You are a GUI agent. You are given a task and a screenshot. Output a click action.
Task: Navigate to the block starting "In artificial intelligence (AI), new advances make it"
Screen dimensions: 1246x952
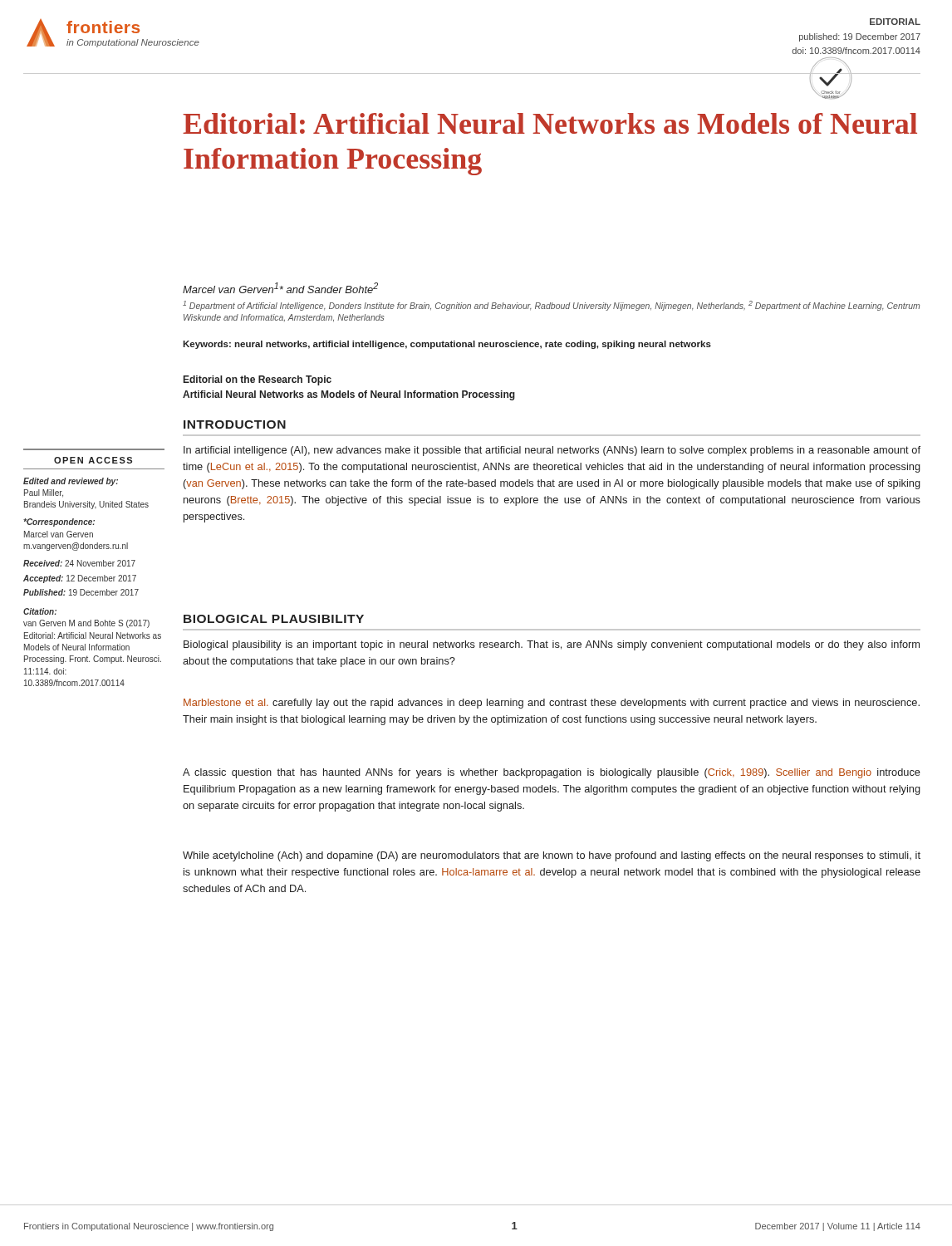pyautogui.click(x=552, y=483)
